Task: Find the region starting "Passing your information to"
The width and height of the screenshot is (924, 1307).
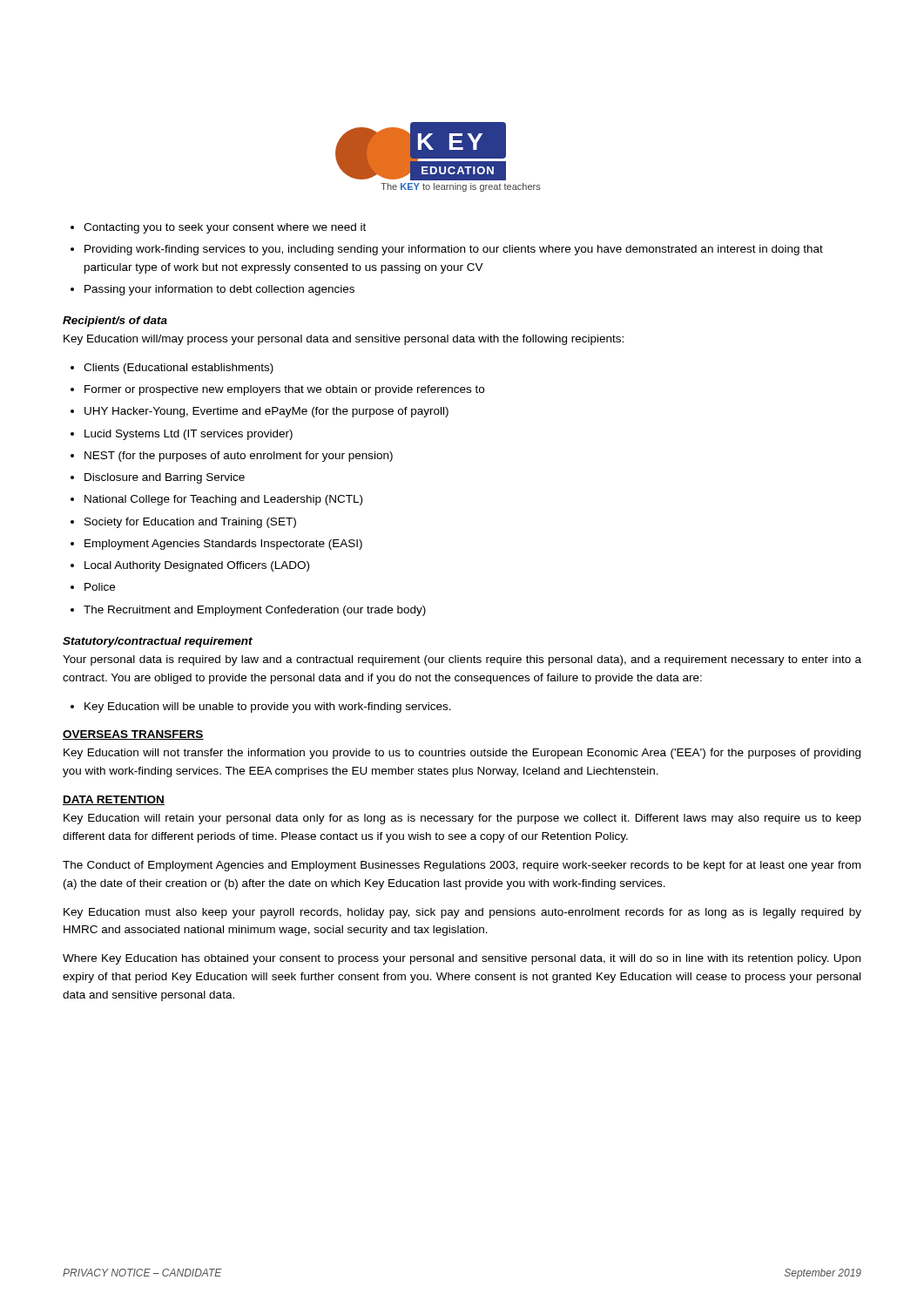Action: tap(219, 289)
